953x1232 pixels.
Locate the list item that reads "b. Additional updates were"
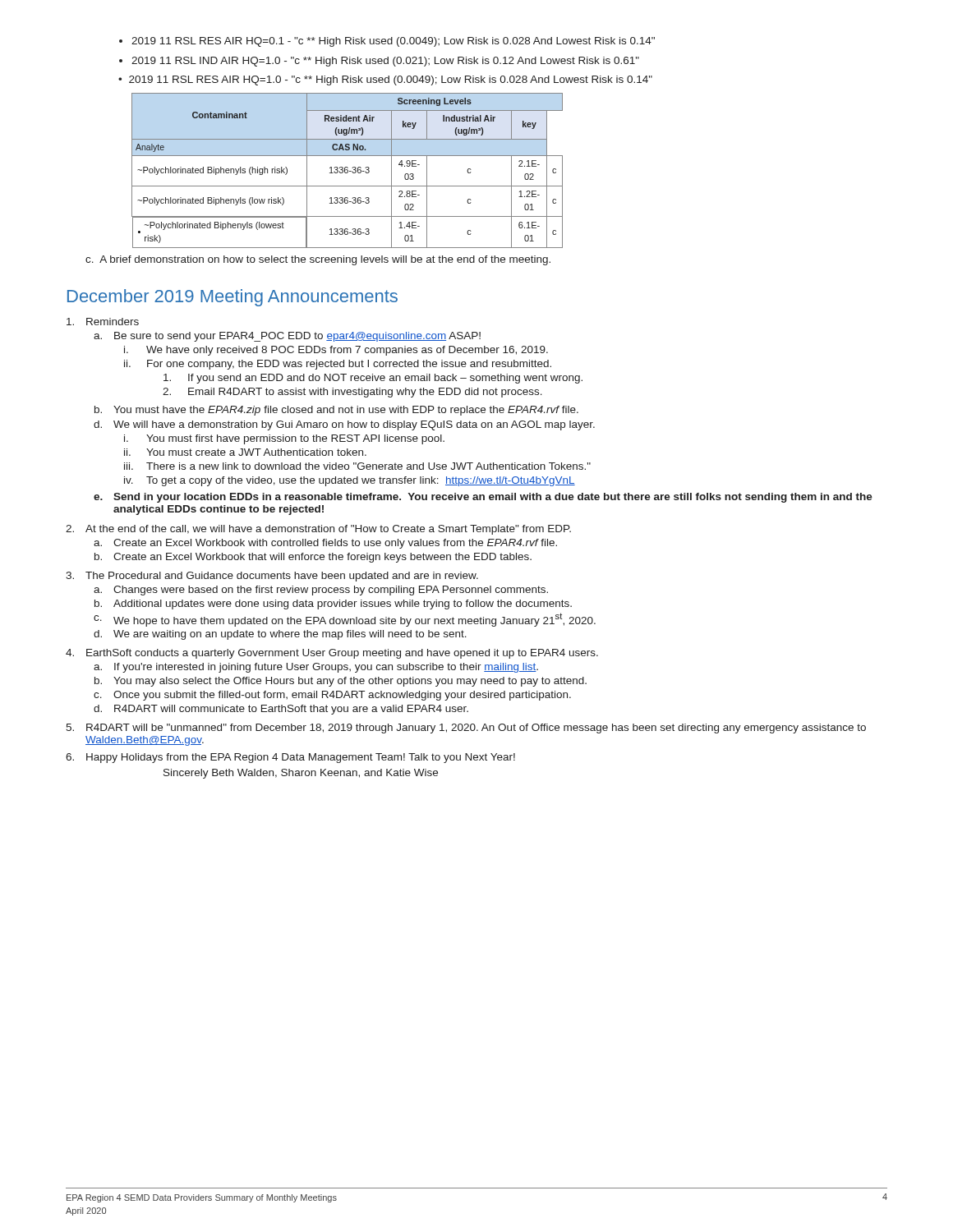tap(333, 603)
